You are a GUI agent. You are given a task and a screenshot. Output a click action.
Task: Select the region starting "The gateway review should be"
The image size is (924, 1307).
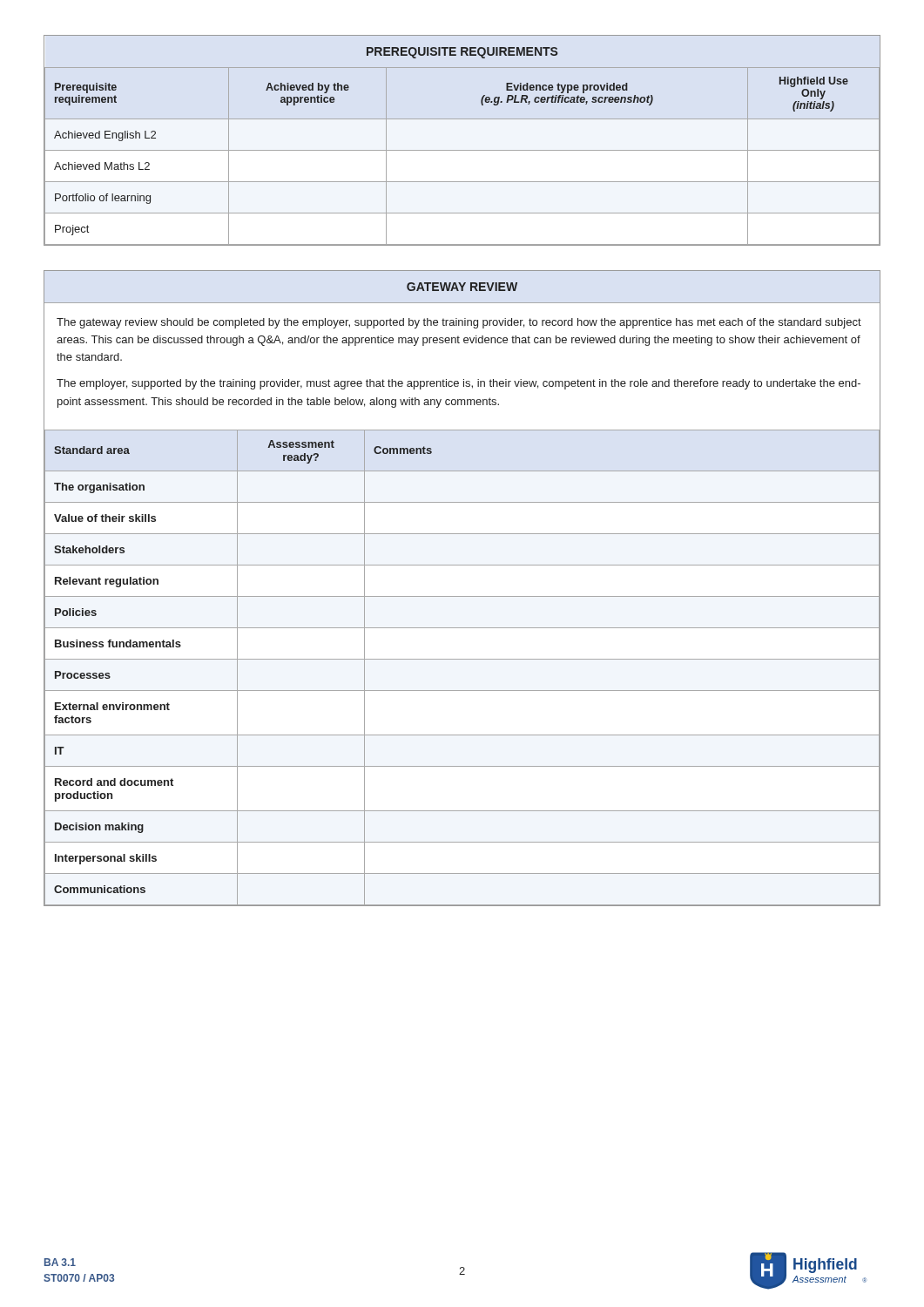[x=459, y=339]
